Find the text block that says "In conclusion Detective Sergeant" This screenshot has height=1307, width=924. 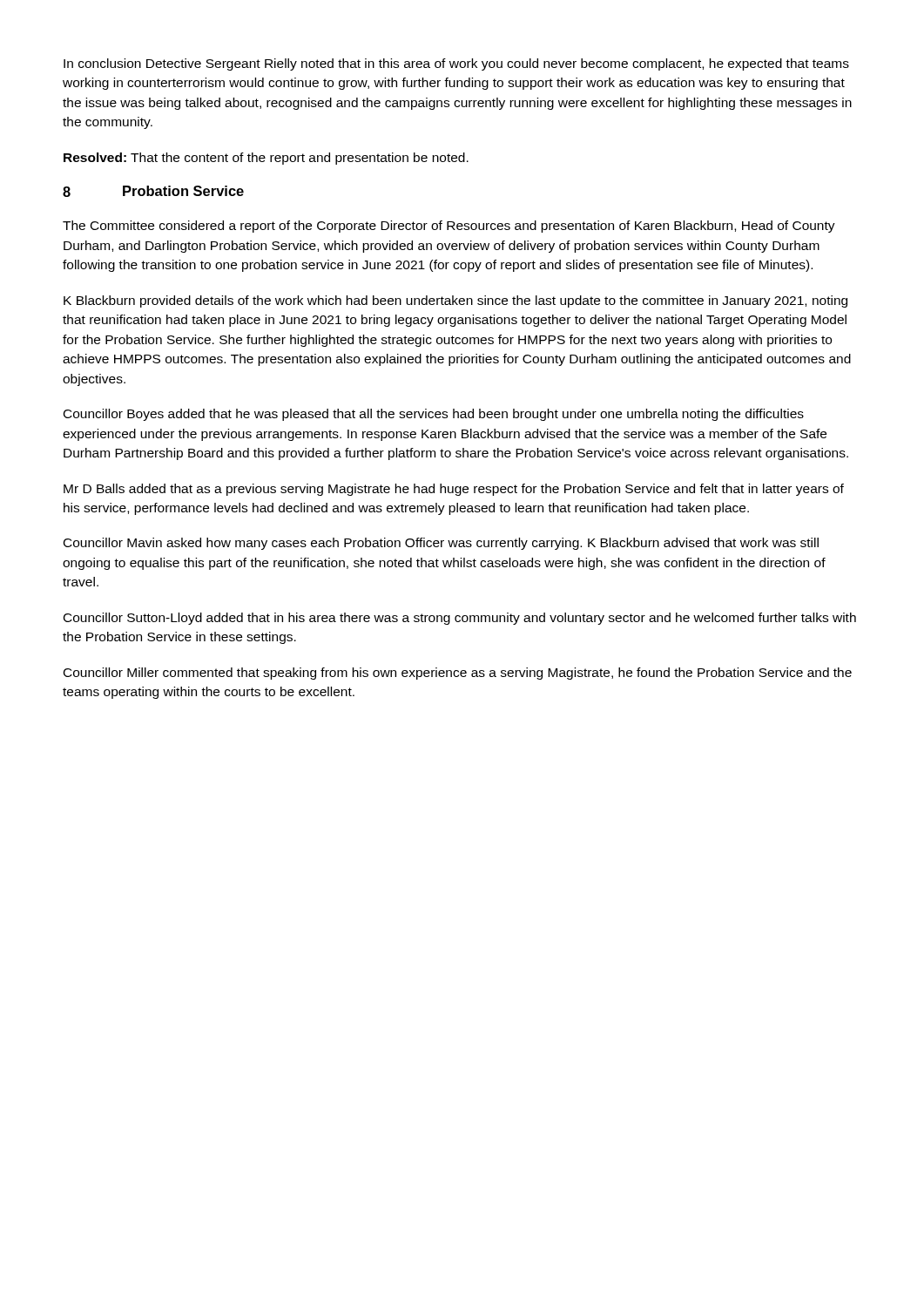pyautogui.click(x=457, y=93)
